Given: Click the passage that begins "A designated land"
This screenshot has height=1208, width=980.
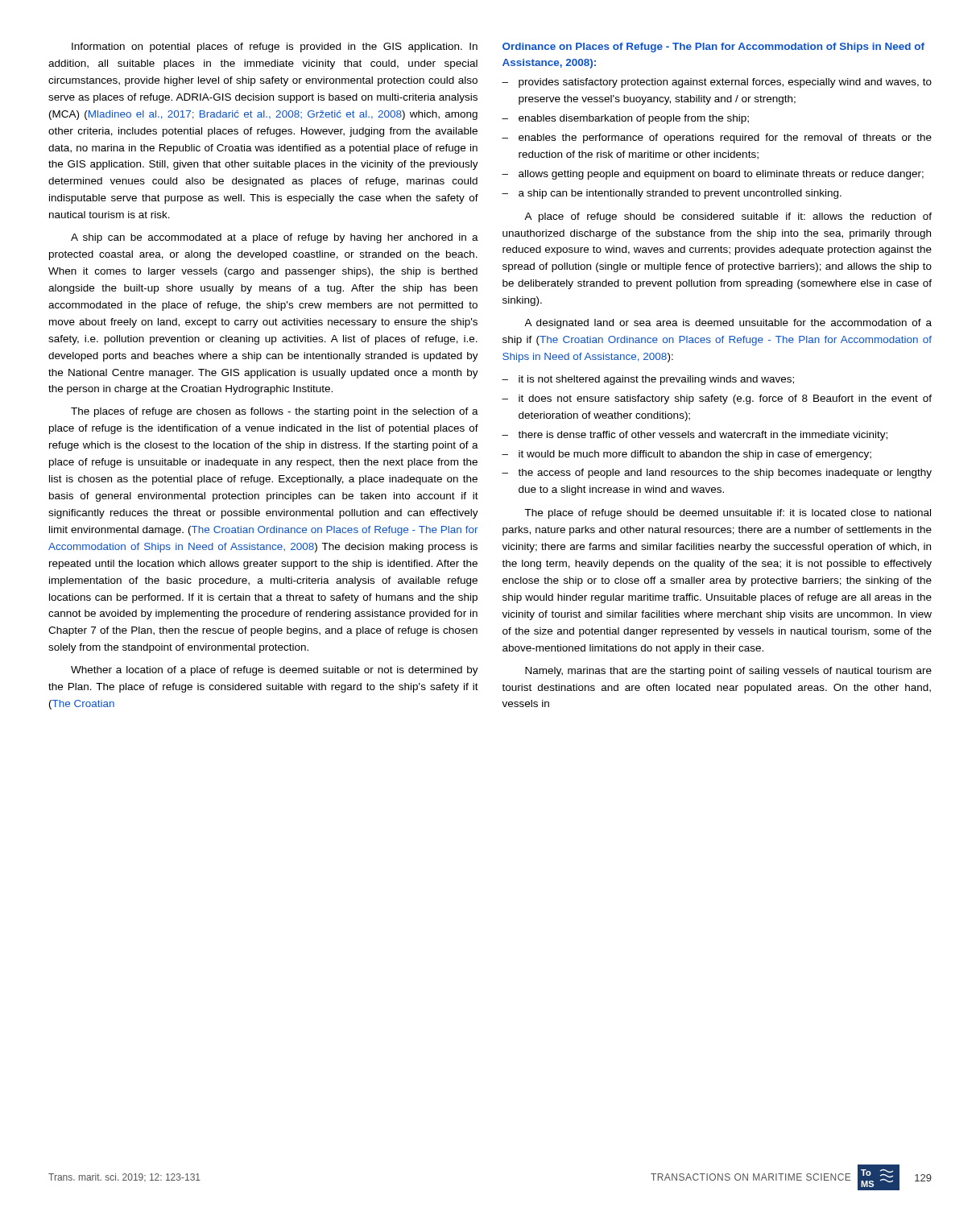Looking at the screenshot, I should coord(717,340).
